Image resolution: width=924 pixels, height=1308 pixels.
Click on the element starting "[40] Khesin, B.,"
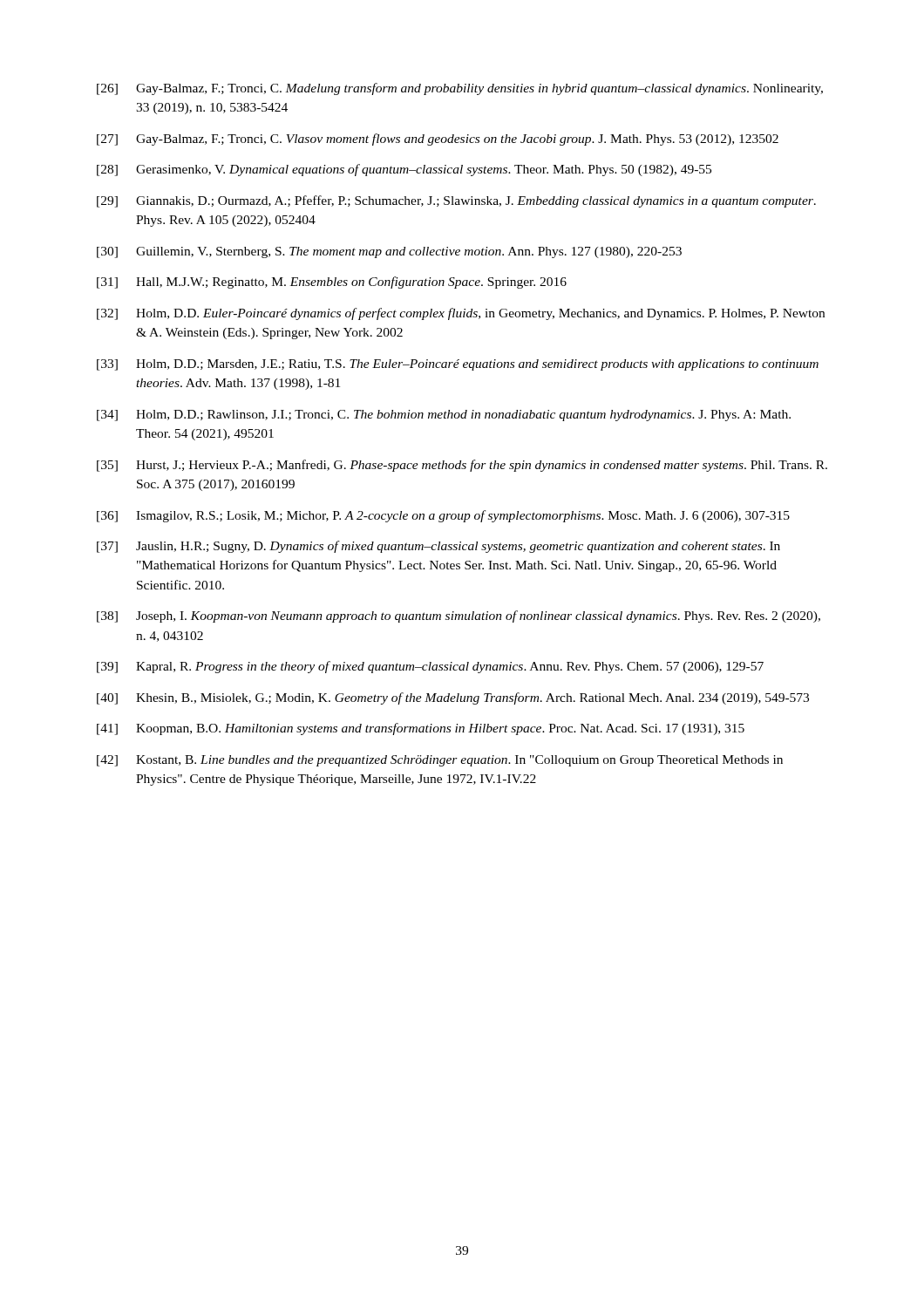(x=462, y=698)
